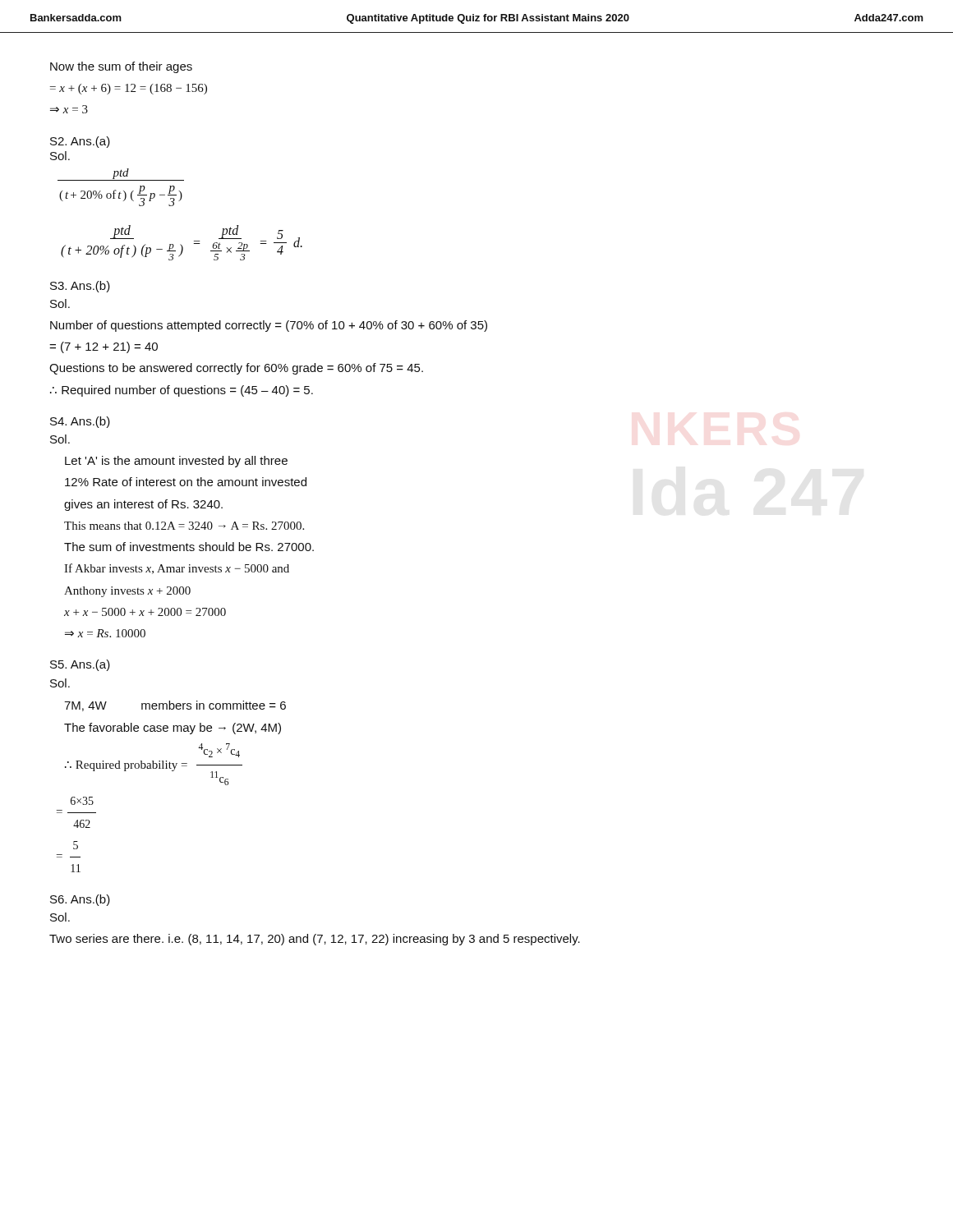Screen dimensions: 1232x953
Task: Find the text starting "S5. Ans.(a)"
Action: tap(80, 664)
